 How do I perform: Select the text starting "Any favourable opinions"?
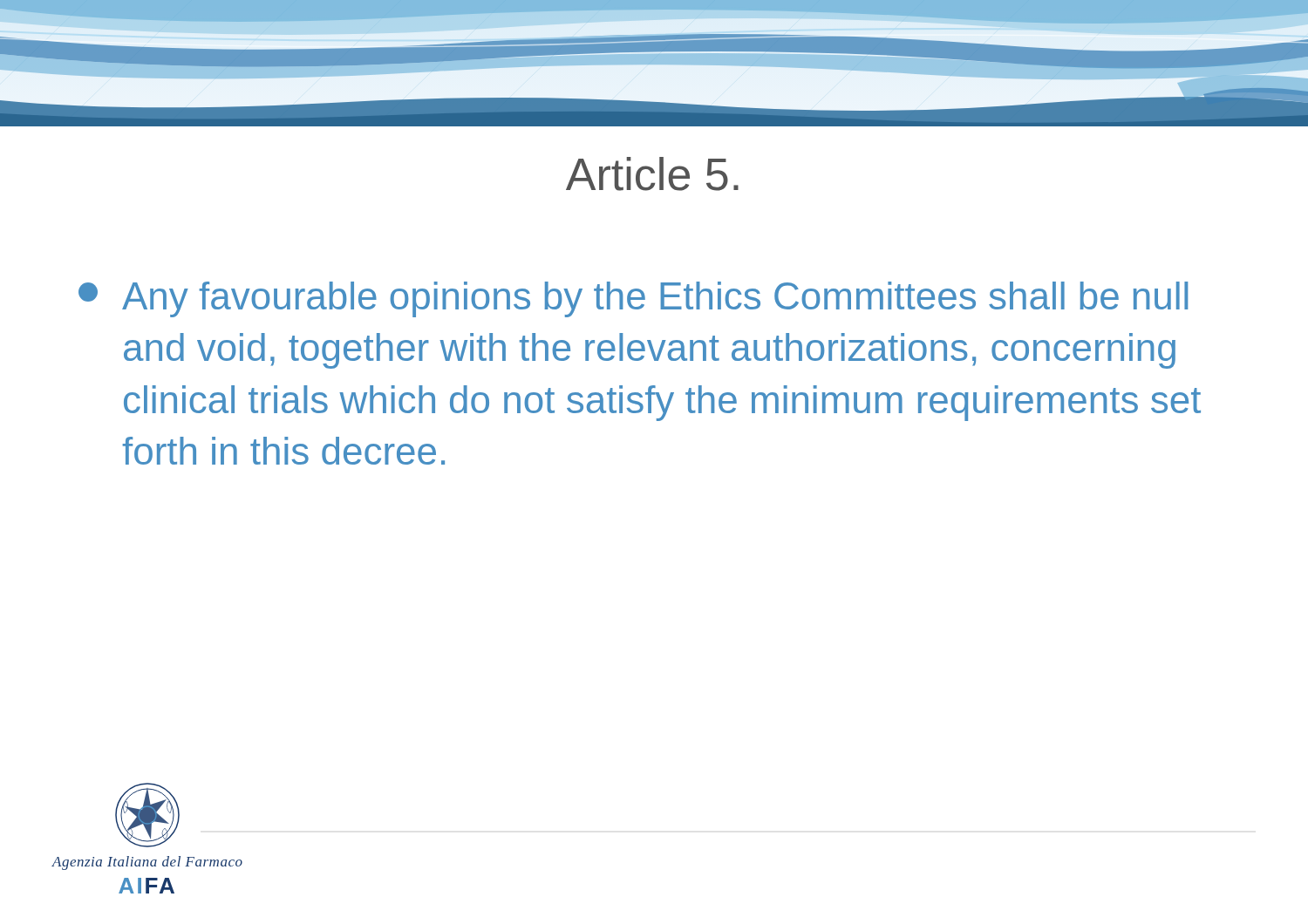pos(654,374)
